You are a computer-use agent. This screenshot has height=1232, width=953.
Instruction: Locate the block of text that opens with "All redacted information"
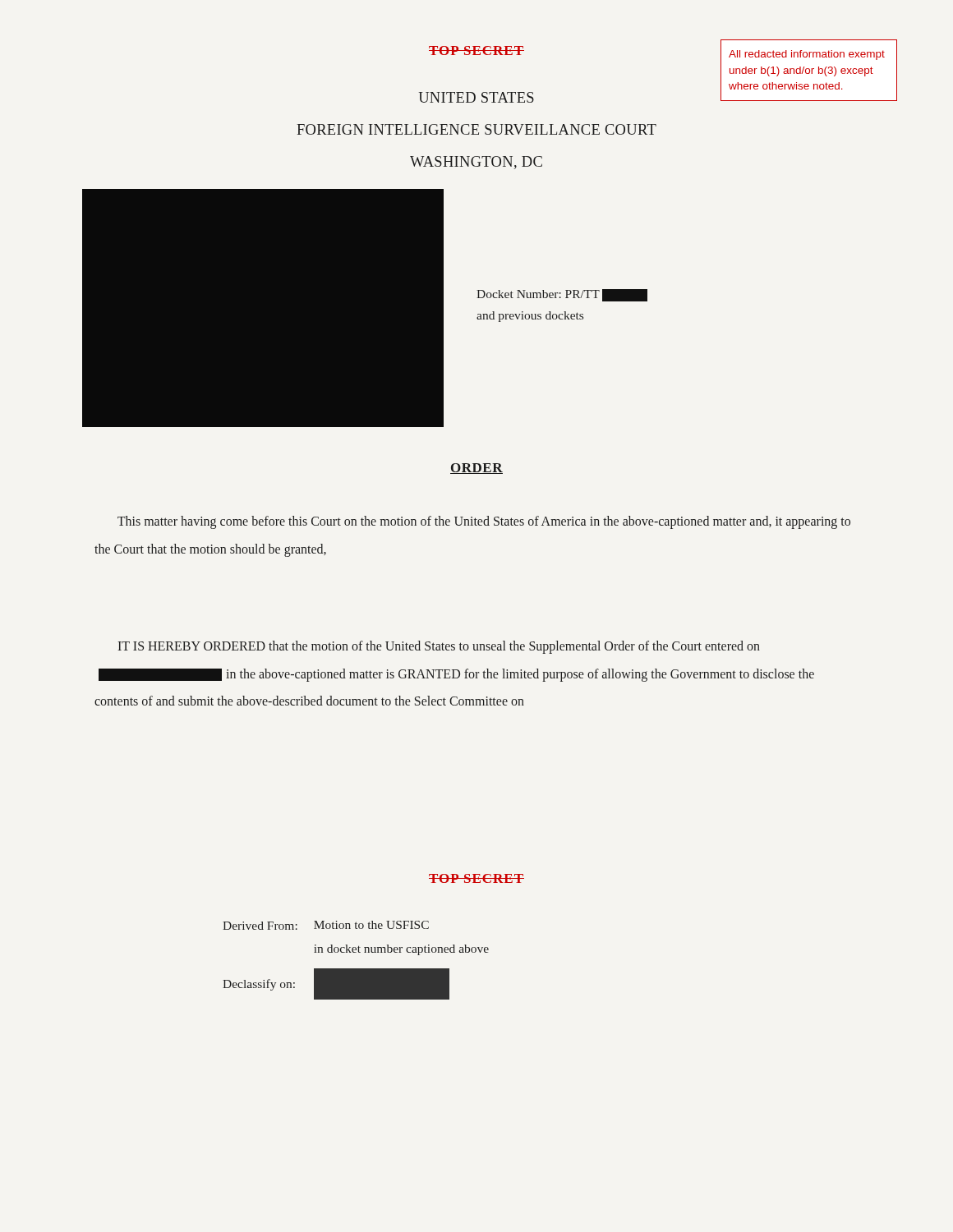[807, 70]
